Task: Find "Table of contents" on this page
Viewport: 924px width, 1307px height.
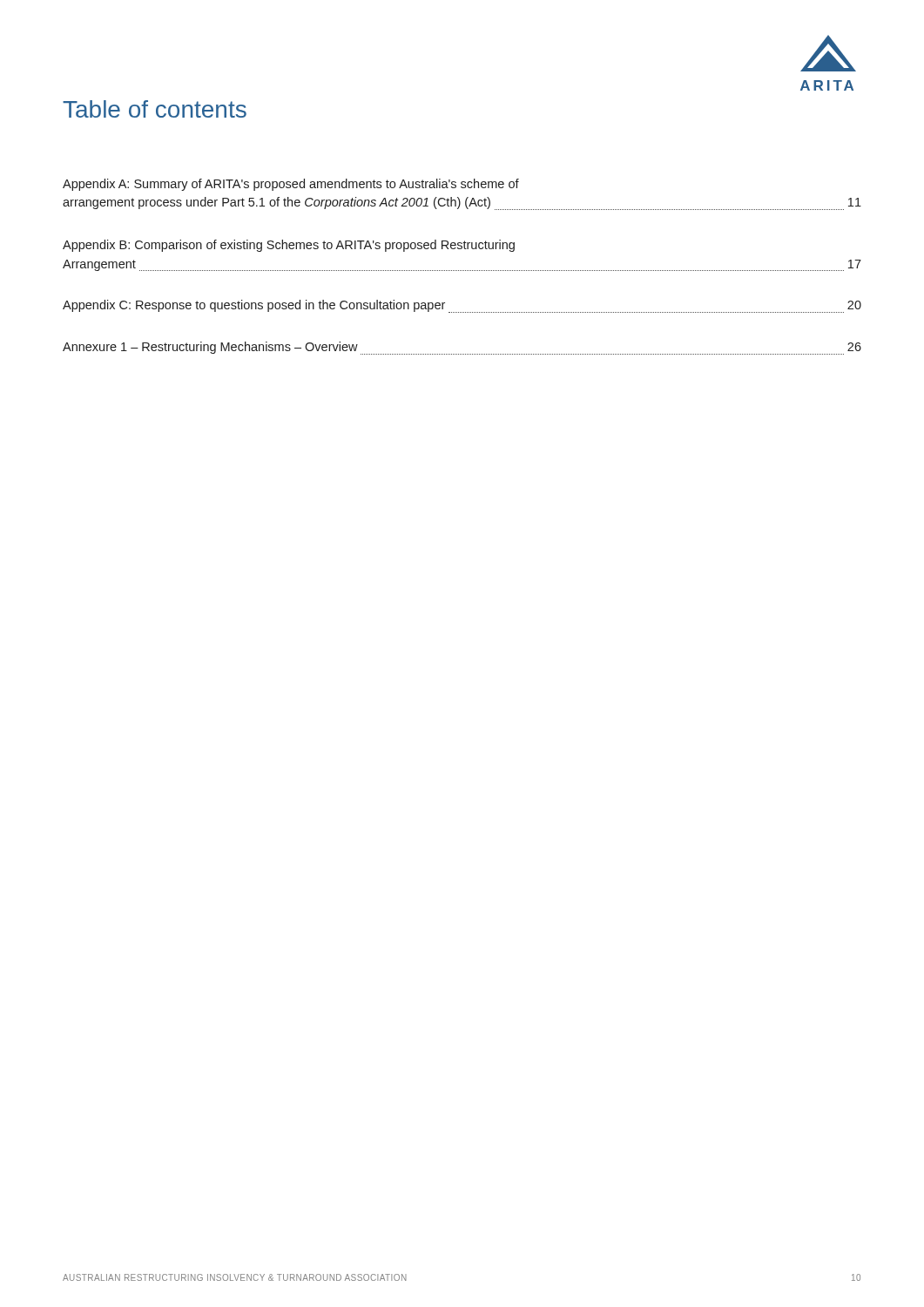Action: coord(155,110)
